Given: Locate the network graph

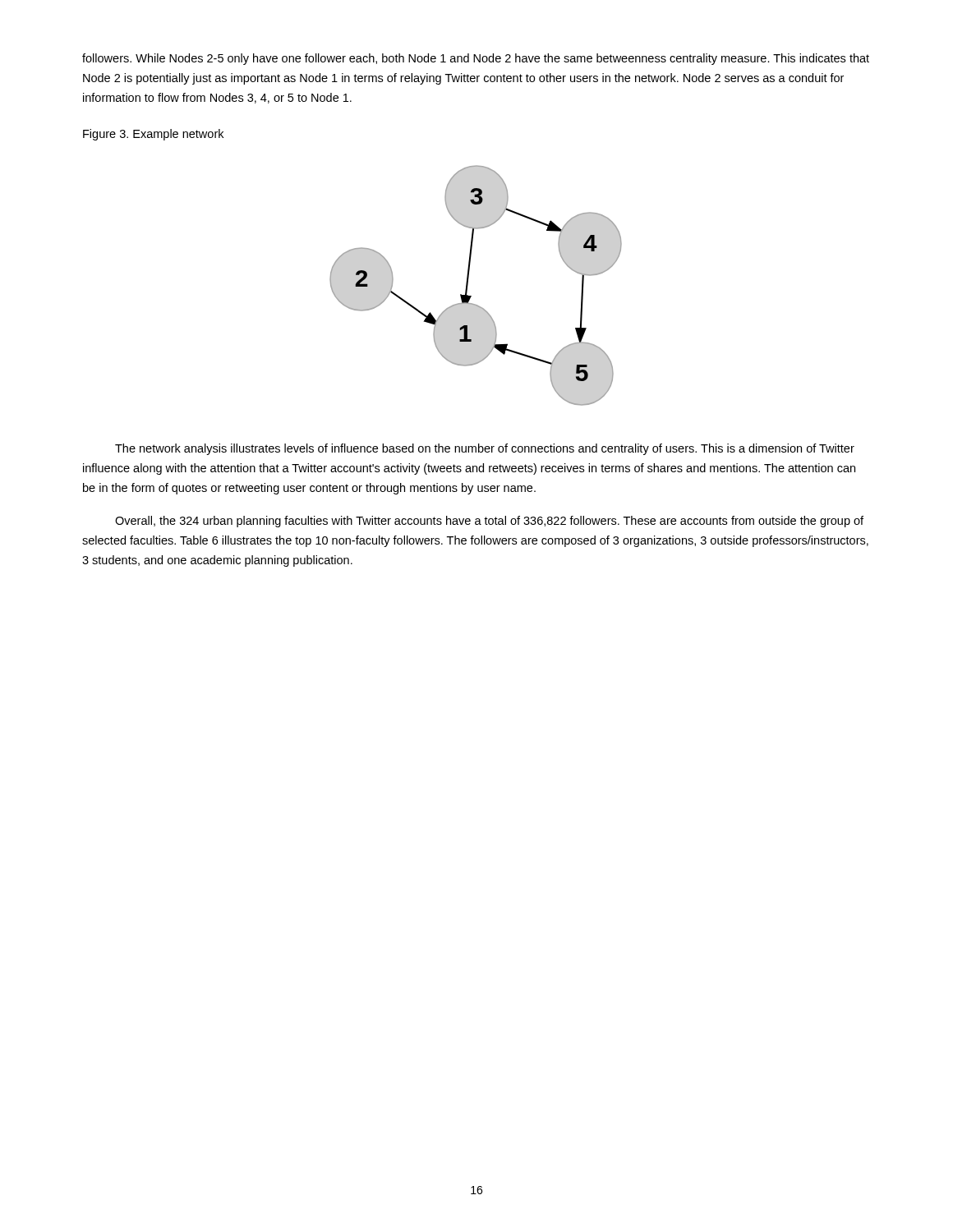Looking at the screenshot, I should 476,283.
